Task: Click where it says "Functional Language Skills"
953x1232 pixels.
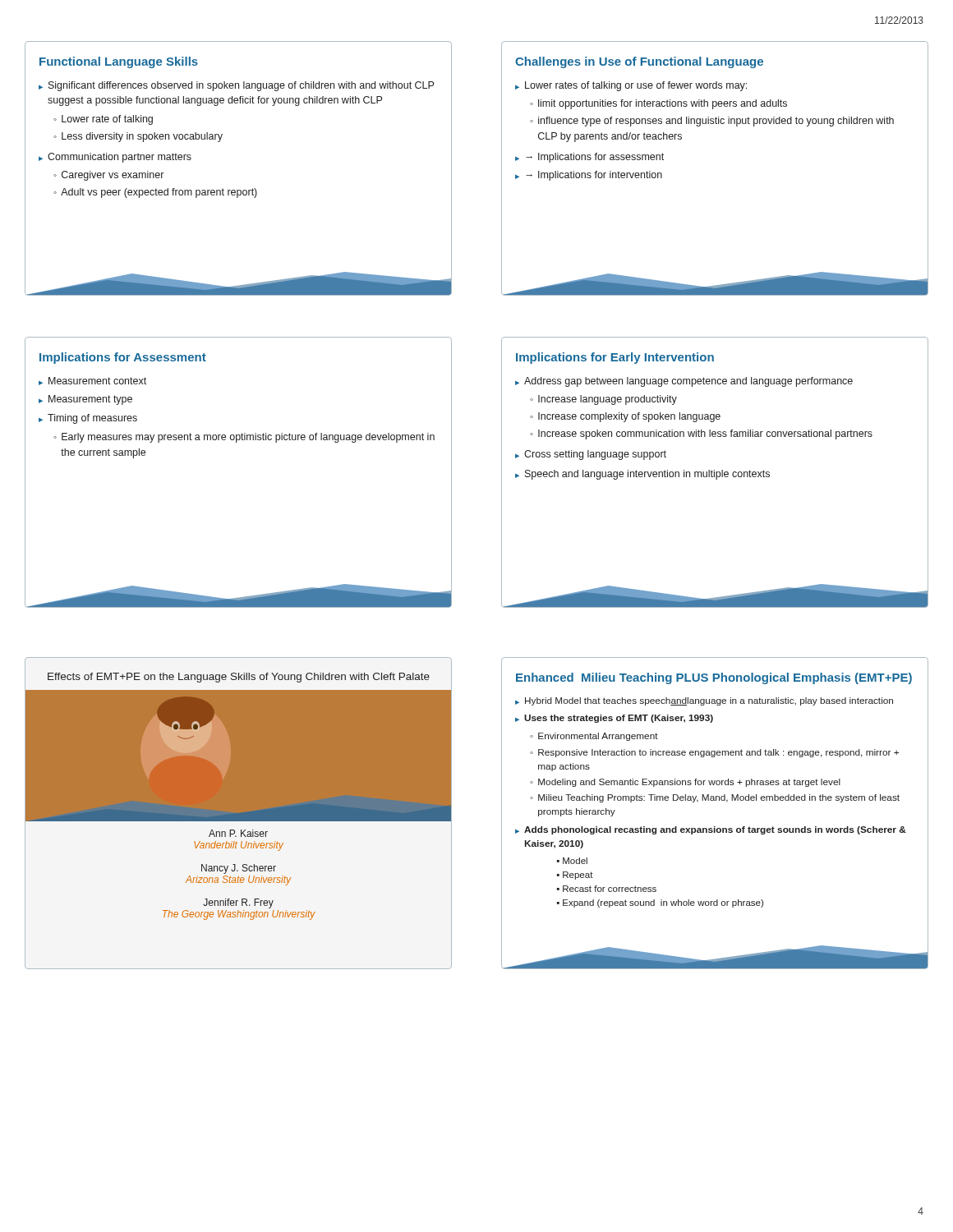Action: click(x=118, y=61)
